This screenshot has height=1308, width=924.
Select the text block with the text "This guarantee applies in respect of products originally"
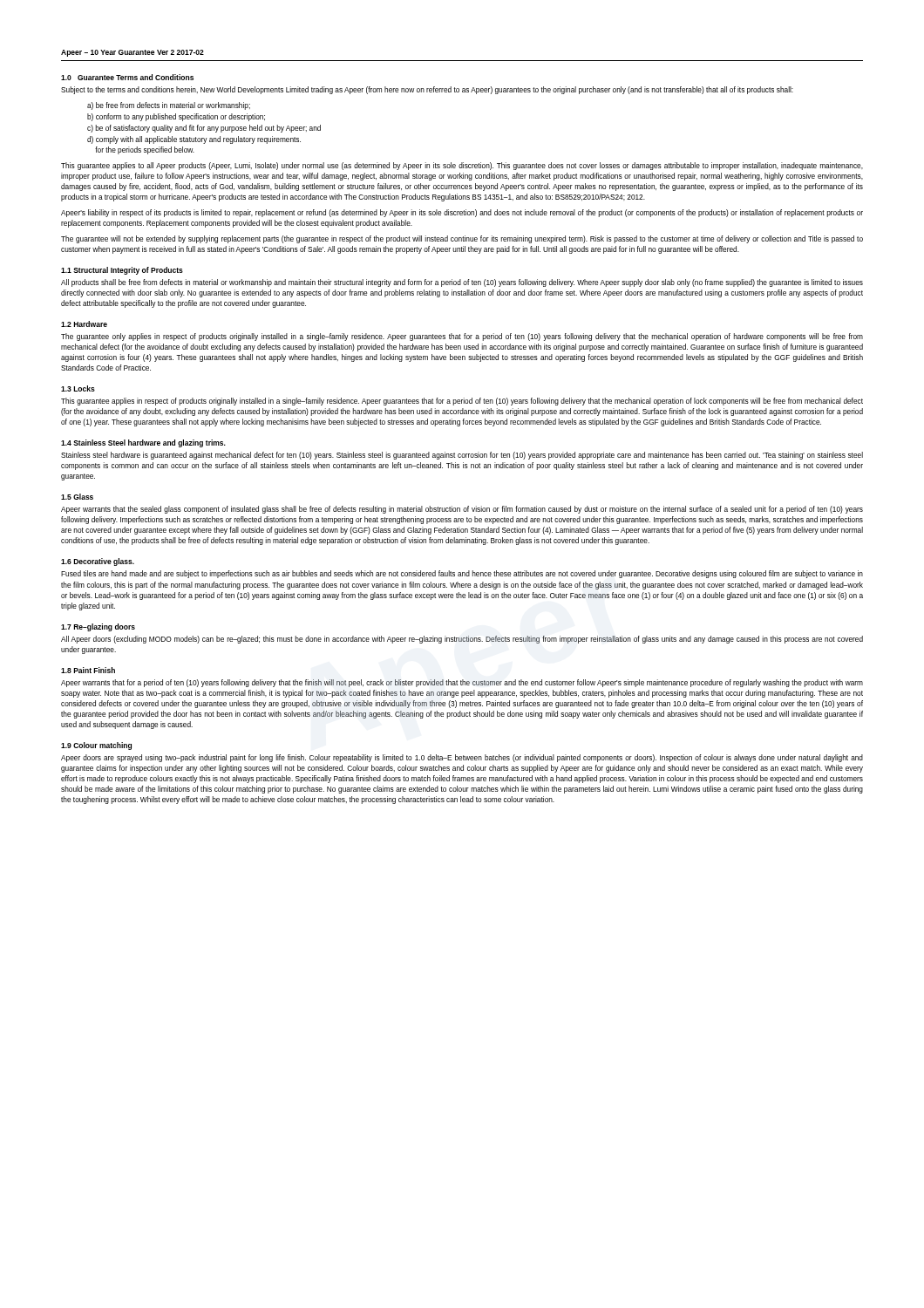(462, 412)
